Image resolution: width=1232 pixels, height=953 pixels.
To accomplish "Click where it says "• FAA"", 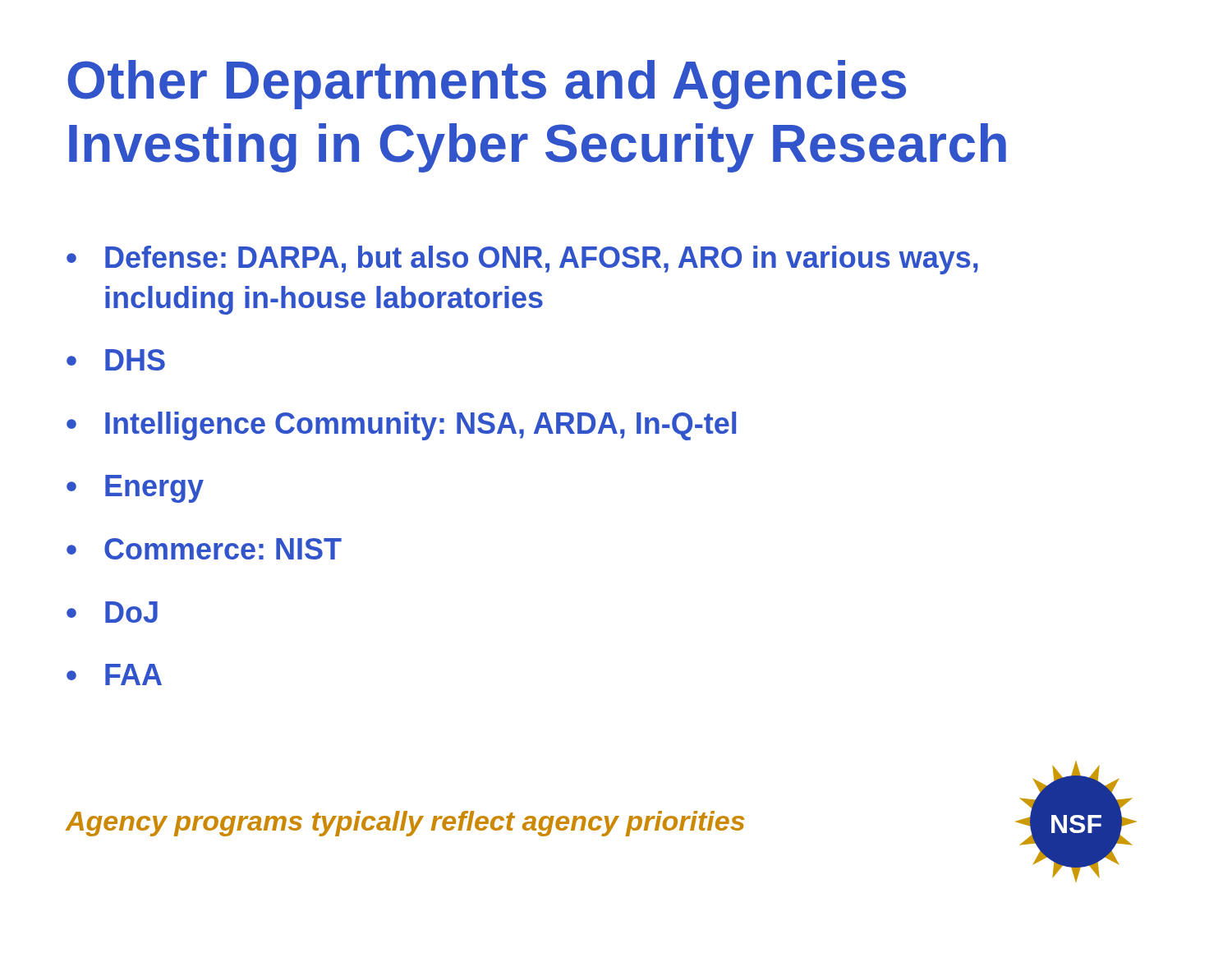I will 114,674.
